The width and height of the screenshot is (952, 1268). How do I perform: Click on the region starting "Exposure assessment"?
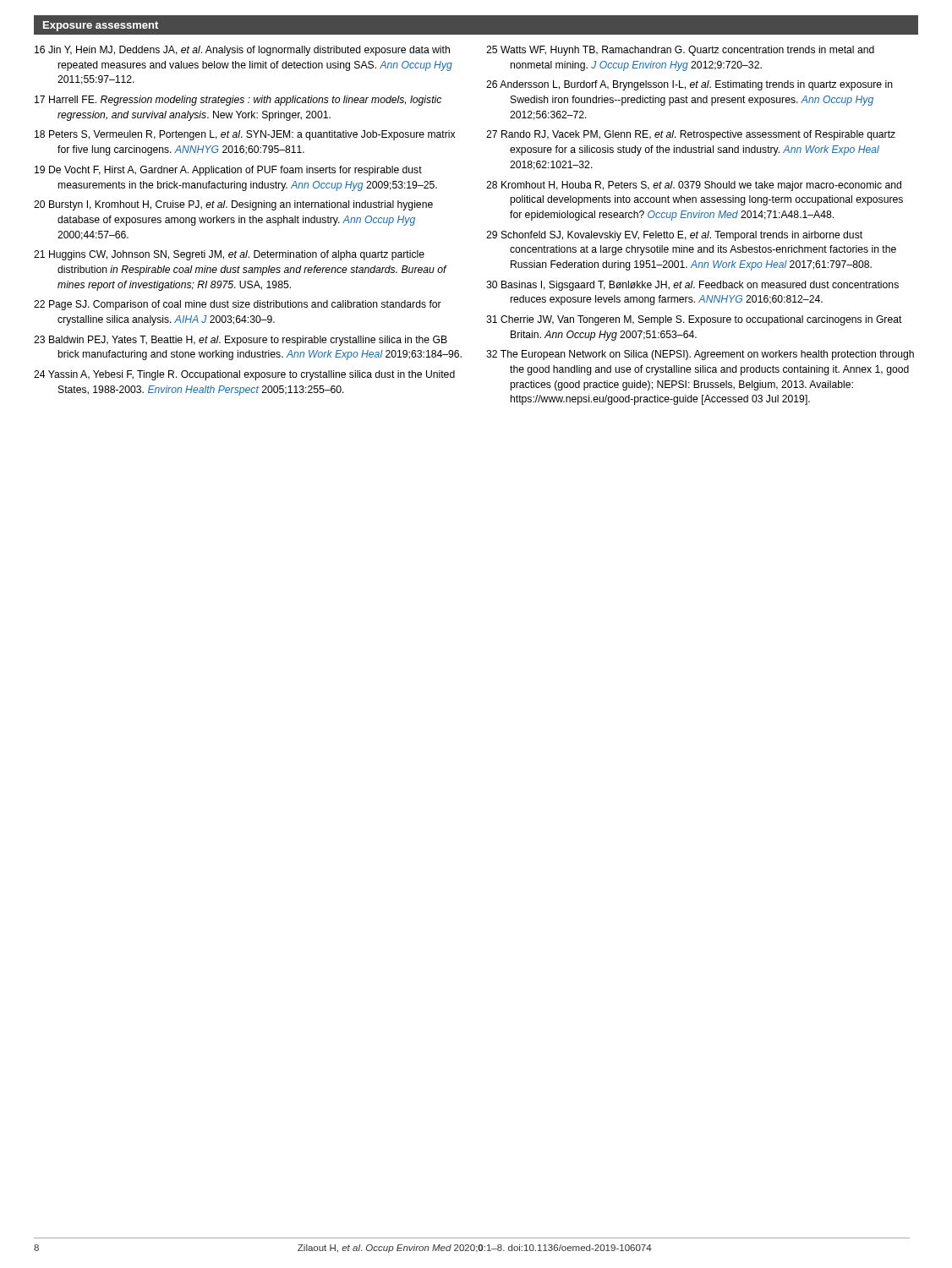[100, 25]
